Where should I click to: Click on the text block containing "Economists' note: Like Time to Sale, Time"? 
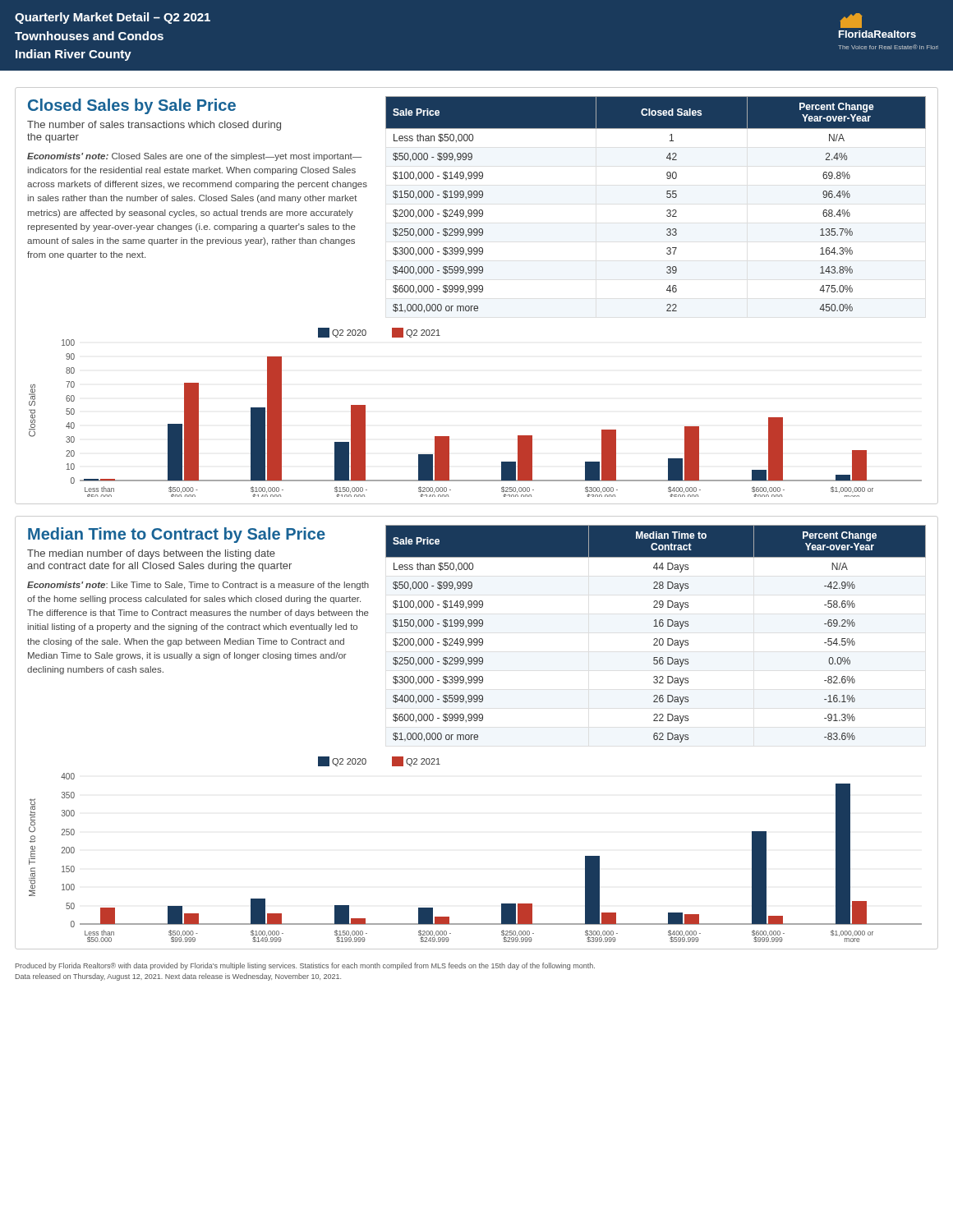[x=198, y=627]
